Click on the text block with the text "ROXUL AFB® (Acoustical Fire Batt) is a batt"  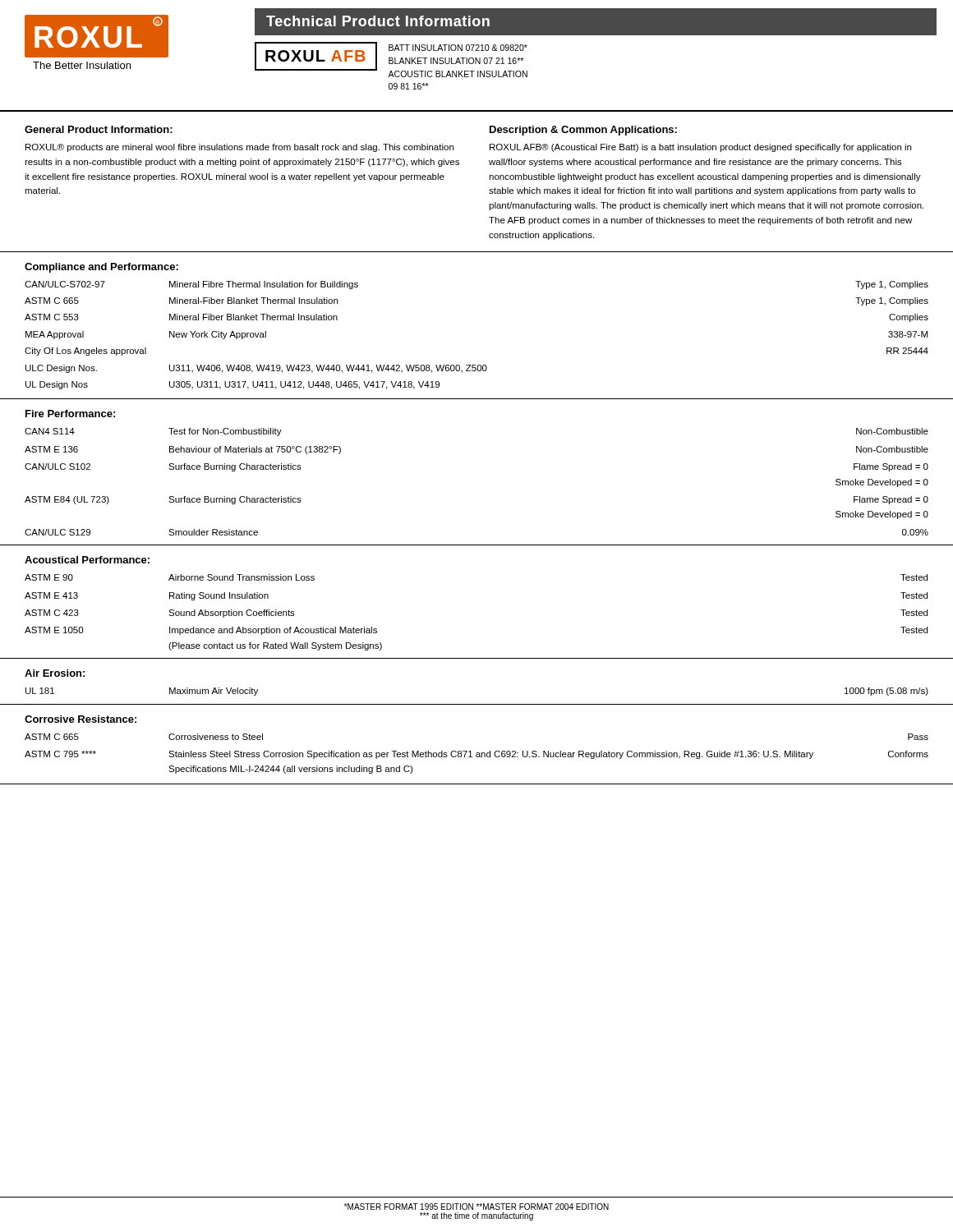point(707,191)
